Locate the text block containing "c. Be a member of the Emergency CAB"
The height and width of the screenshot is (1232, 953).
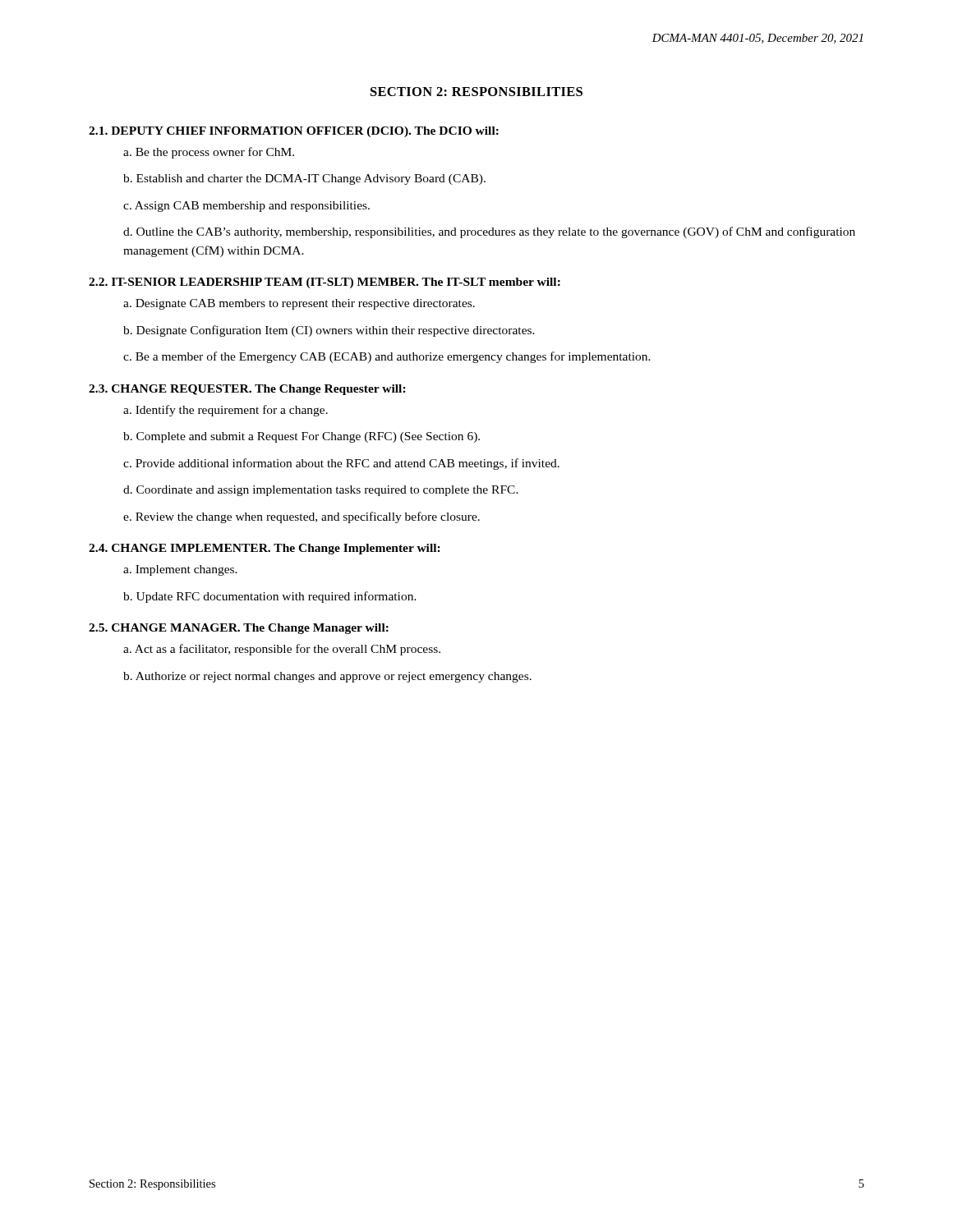387,356
